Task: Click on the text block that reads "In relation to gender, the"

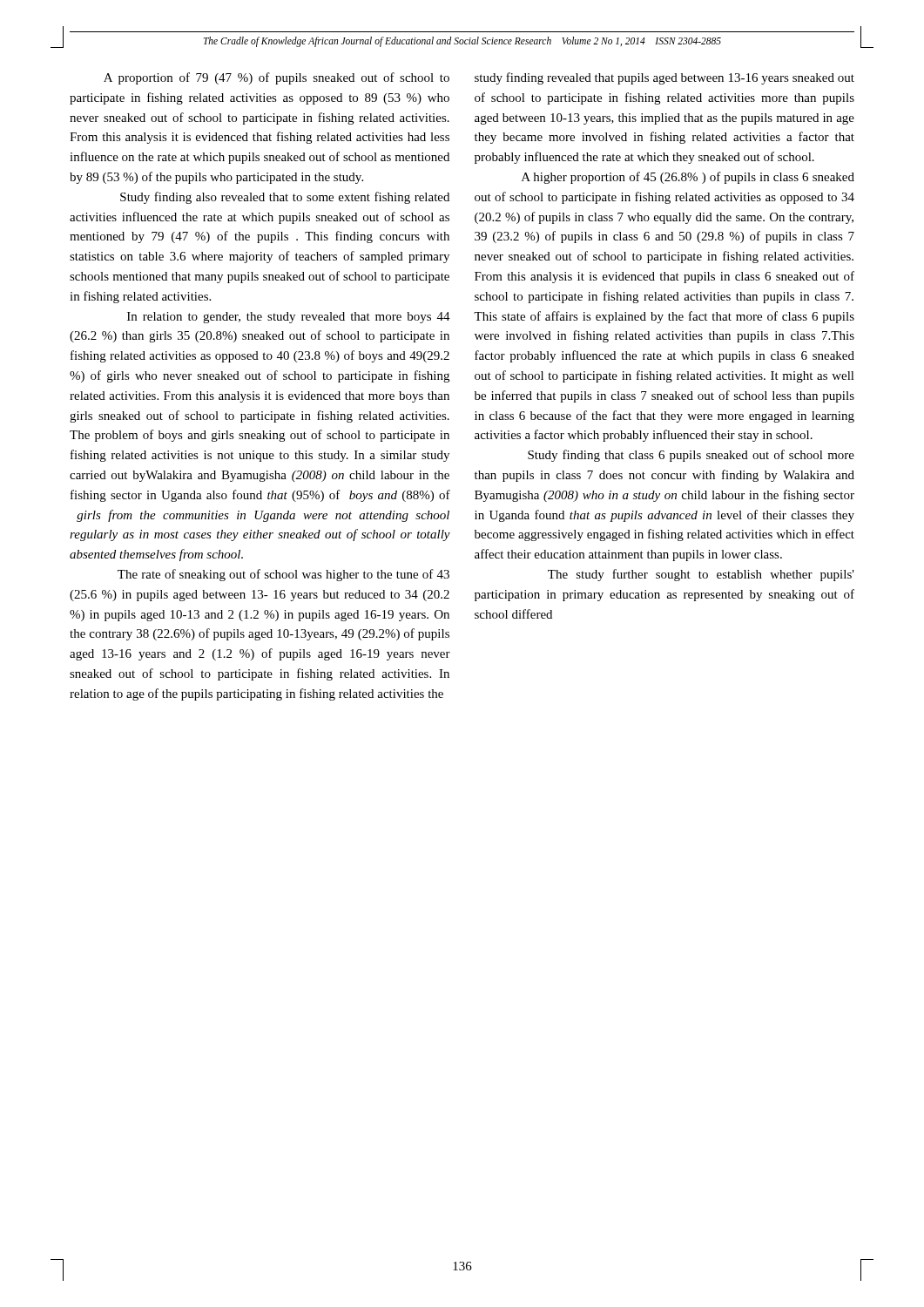Action: tap(260, 435)
